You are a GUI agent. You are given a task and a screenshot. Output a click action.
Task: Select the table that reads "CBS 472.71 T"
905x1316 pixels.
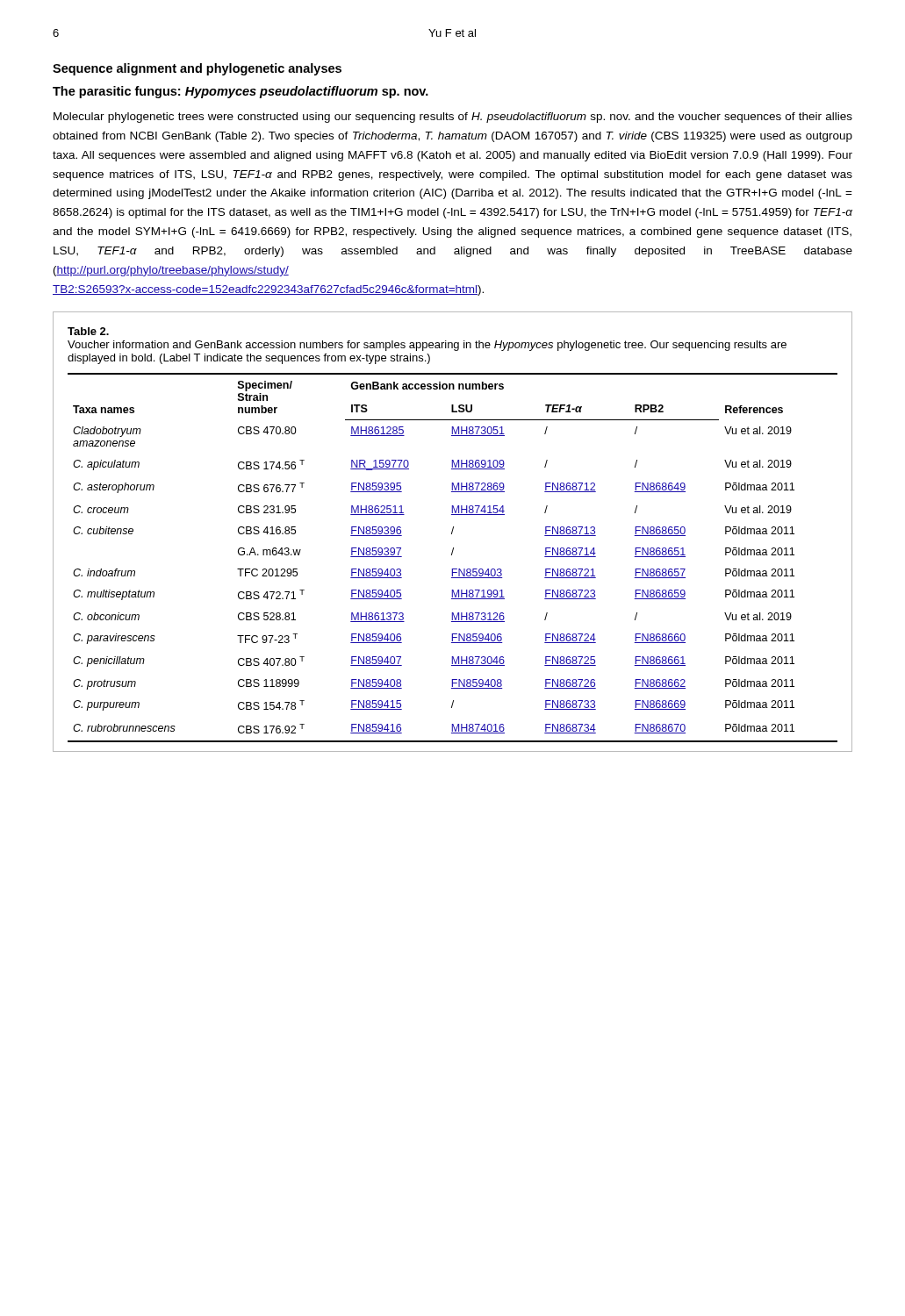pos(452,531)
